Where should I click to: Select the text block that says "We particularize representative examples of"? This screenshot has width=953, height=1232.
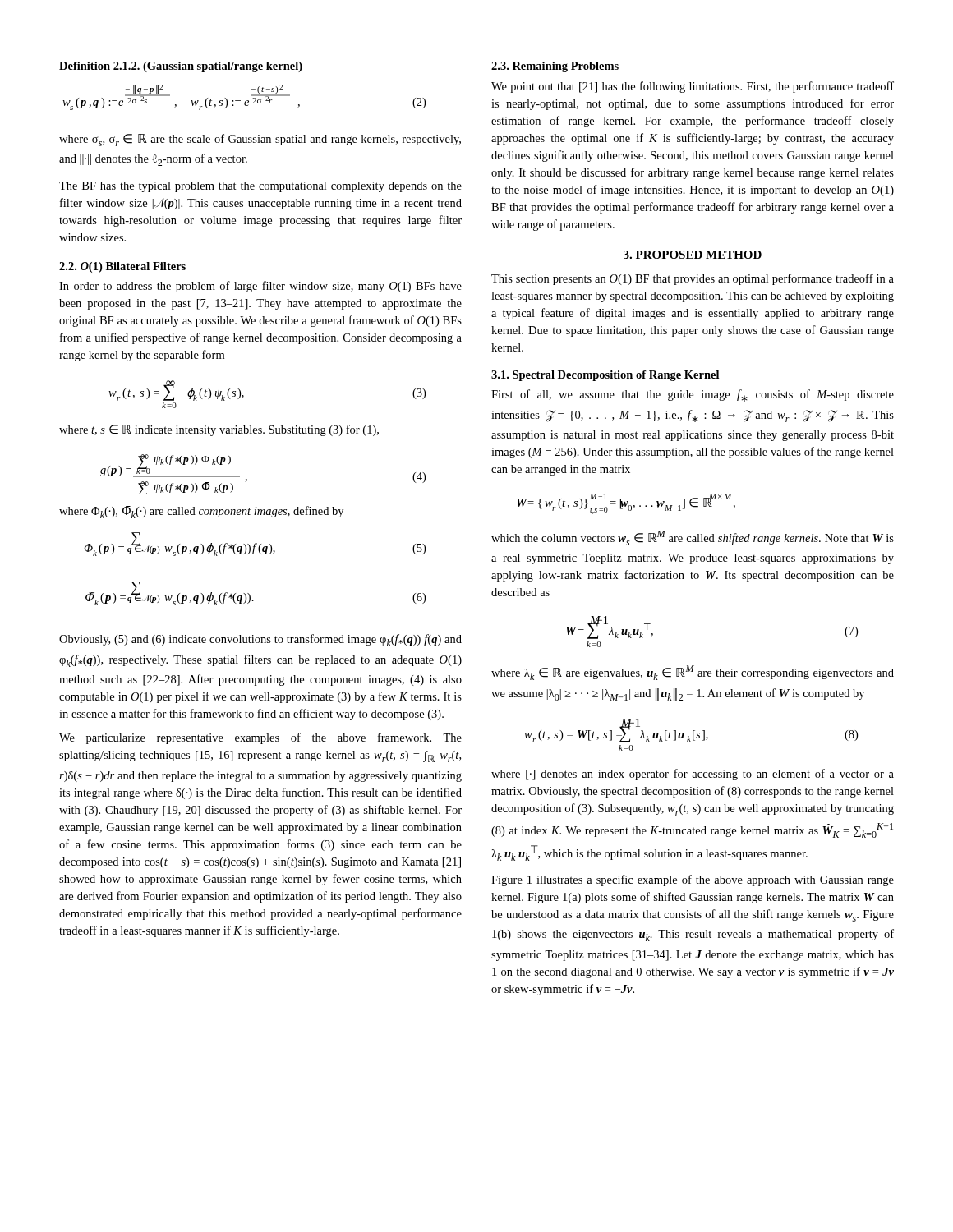pos(260,834)
